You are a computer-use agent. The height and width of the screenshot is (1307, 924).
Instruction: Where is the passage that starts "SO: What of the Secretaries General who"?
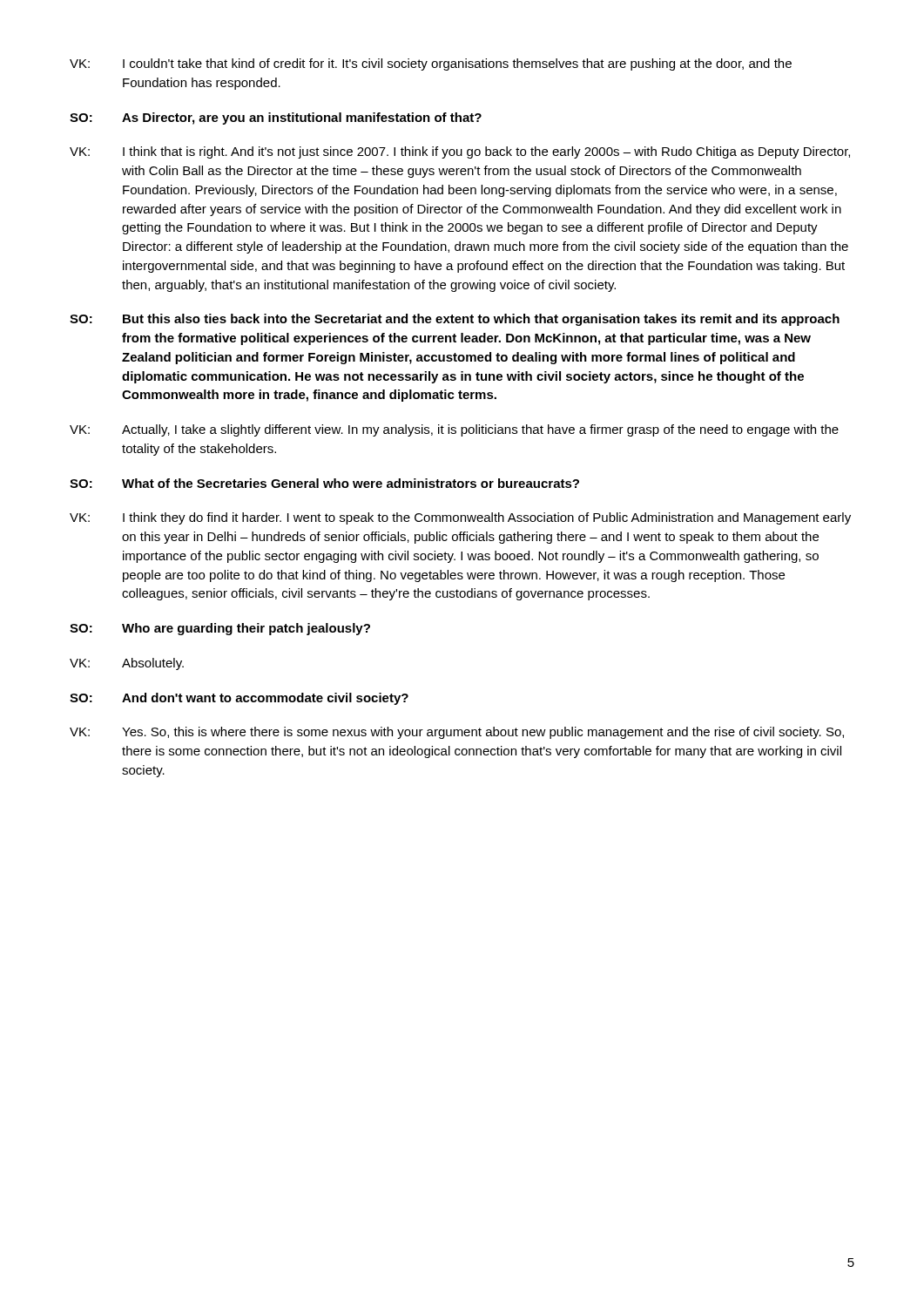pos(462,483)
